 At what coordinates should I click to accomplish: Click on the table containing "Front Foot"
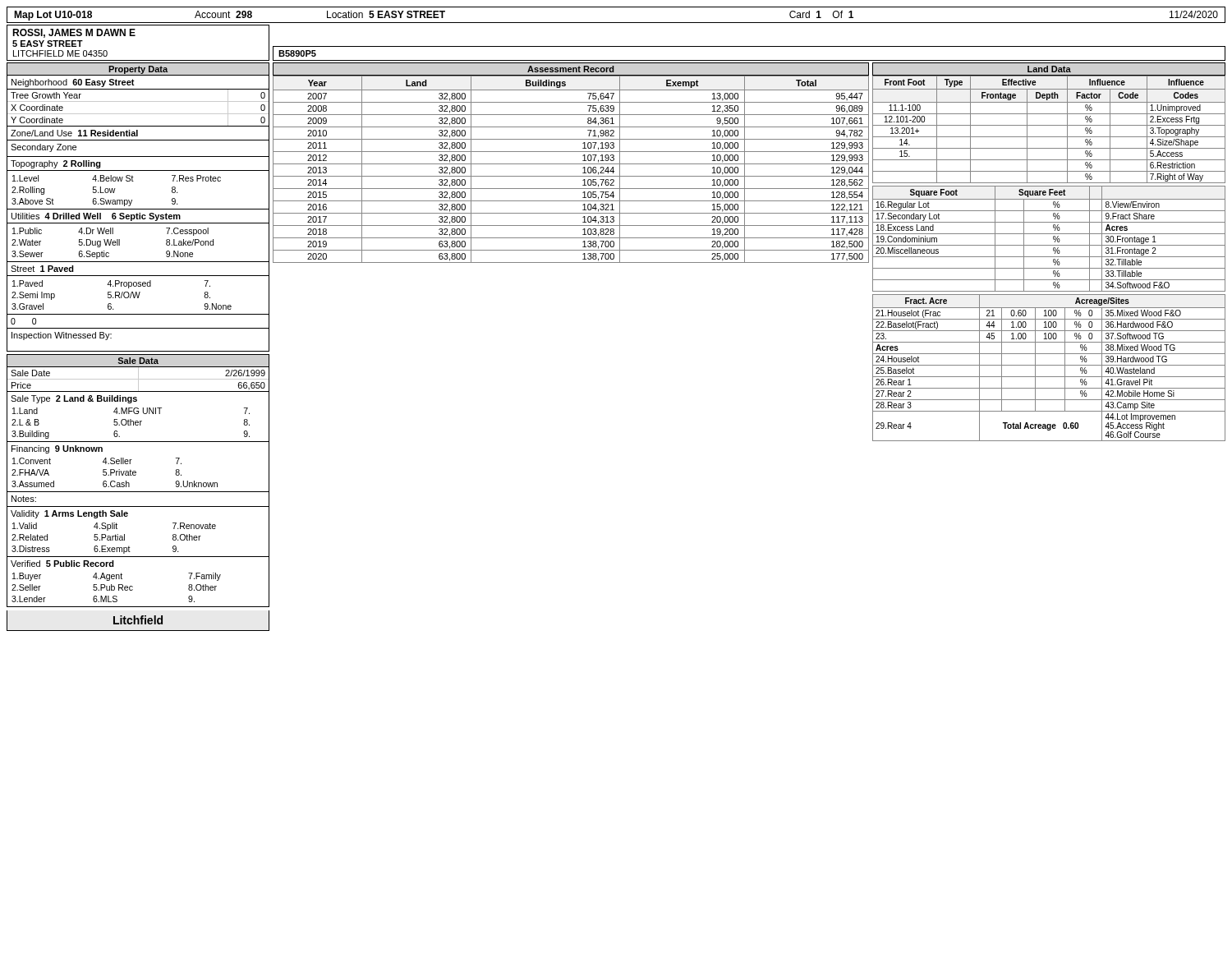coord(1049,129)
